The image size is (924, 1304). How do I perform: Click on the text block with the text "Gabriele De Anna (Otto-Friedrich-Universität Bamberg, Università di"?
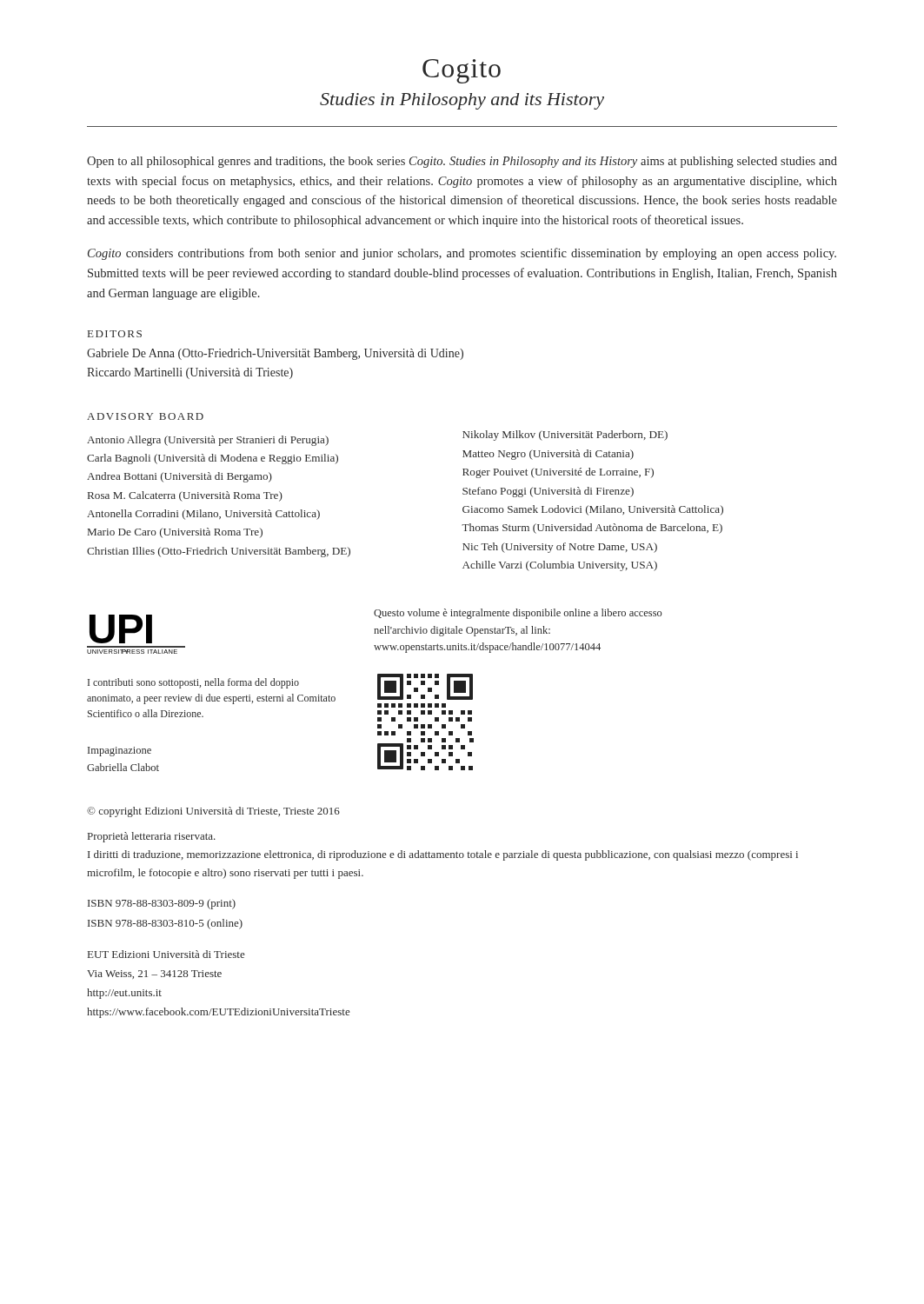[275, 363]
